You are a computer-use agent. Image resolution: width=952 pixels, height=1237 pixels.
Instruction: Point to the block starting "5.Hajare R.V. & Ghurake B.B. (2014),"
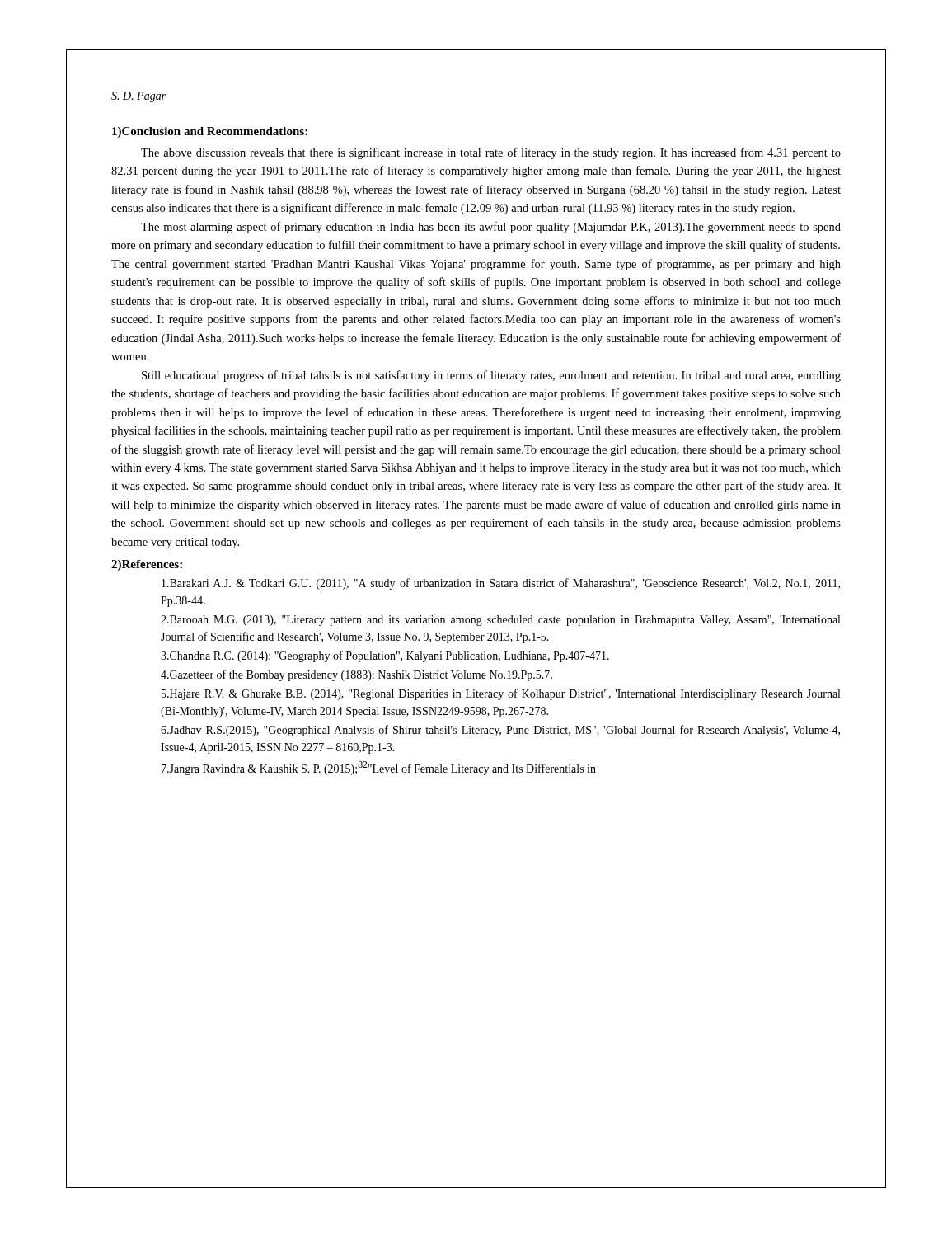[x=501, y=703]
